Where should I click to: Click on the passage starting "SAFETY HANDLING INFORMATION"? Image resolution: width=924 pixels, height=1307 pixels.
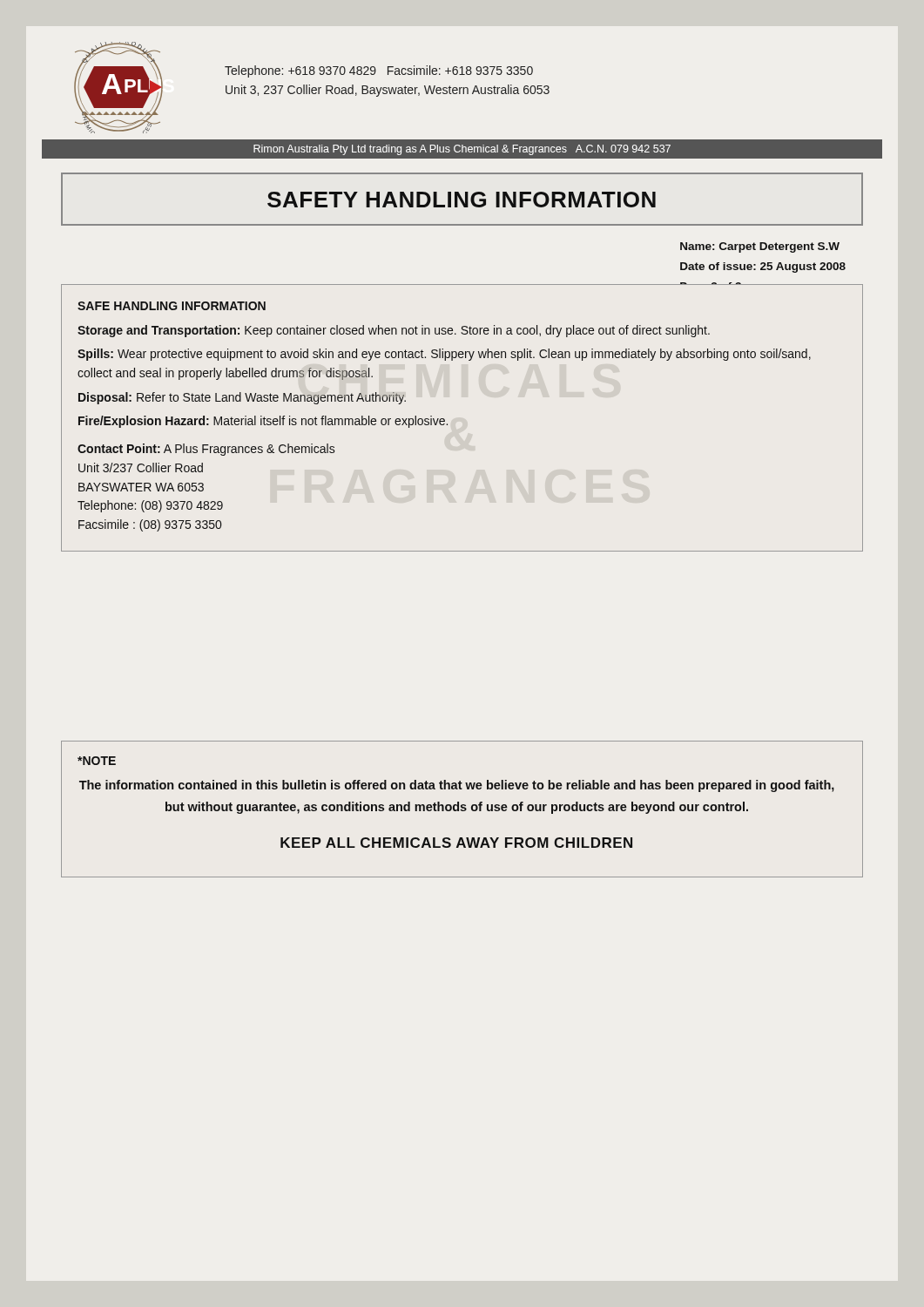(462, 200)
